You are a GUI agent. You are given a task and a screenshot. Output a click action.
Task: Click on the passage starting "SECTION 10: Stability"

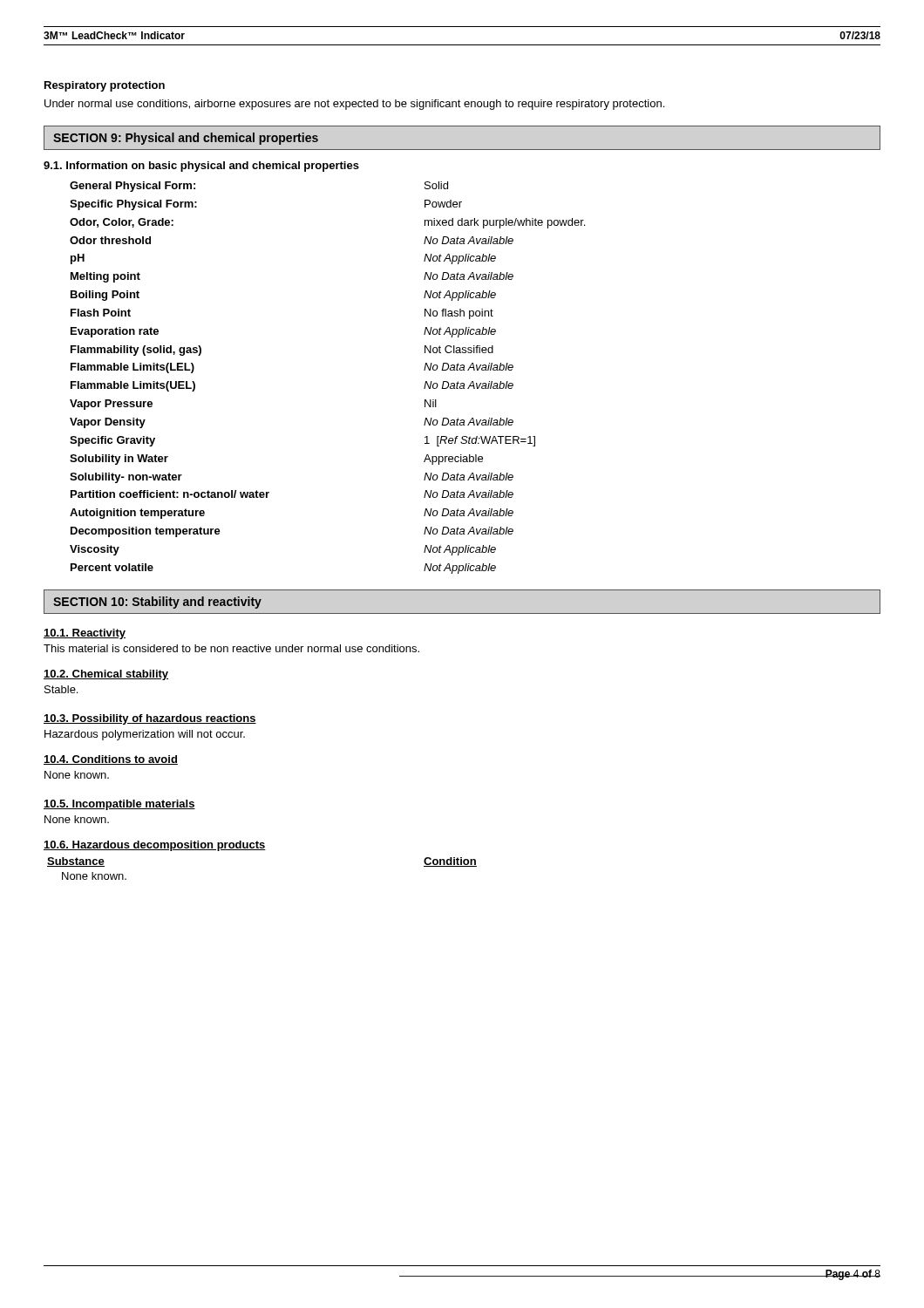[x=157, y=601]
